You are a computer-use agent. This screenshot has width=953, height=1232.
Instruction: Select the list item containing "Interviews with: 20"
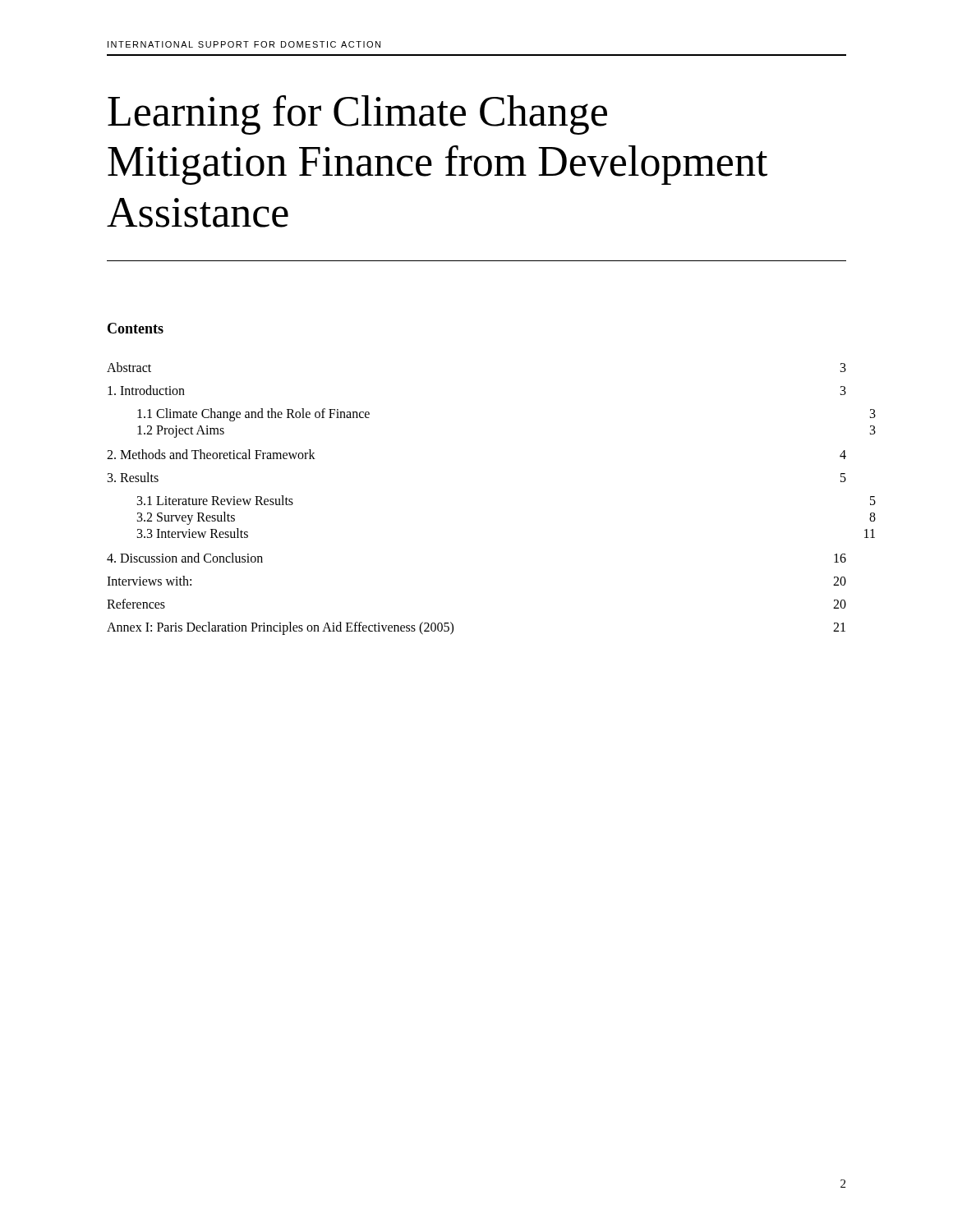click(x=159, y=581)
